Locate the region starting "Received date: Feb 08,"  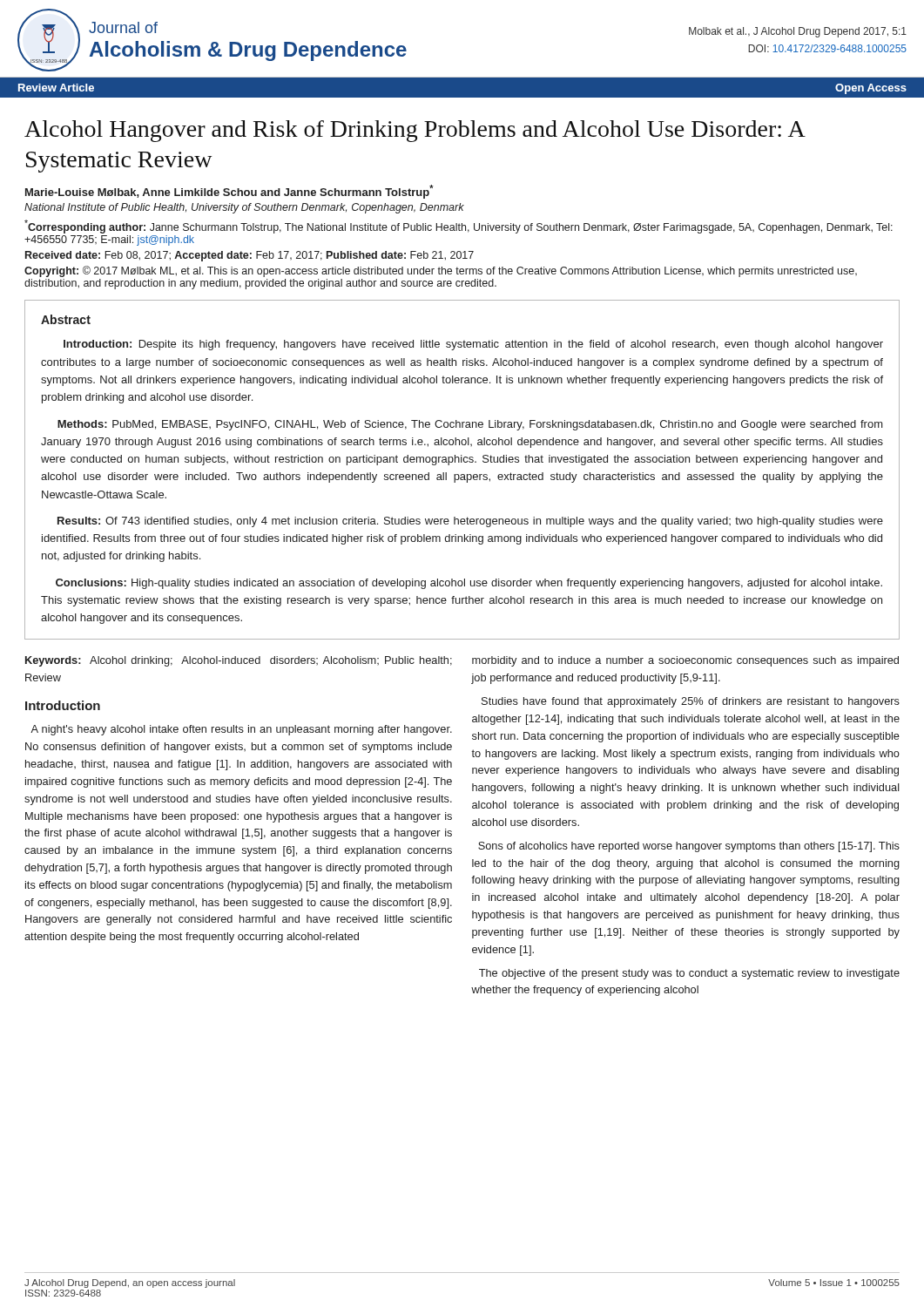click(249, 256)
